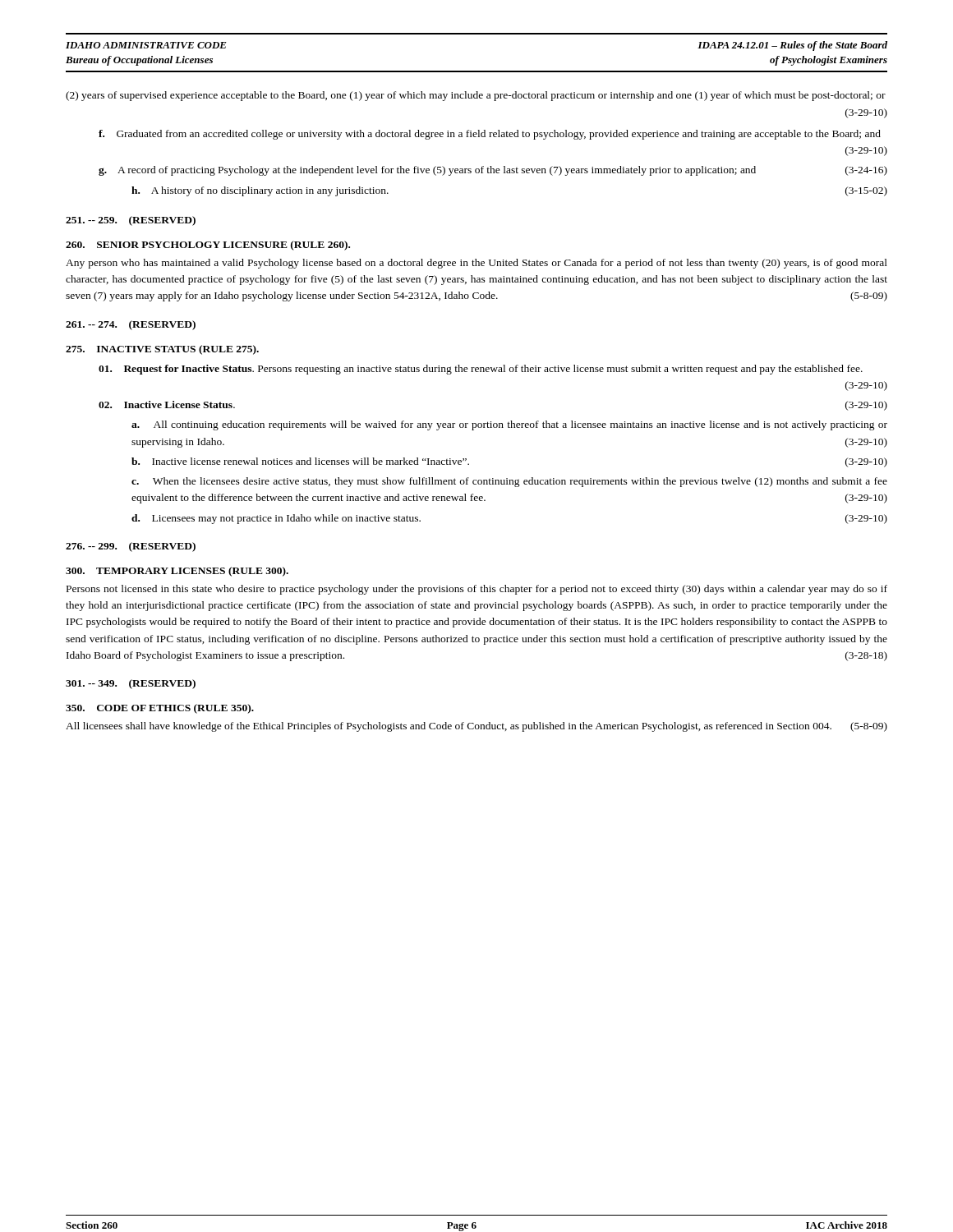The image size is (953, 1232).
Task: Navigate to the region starting "276. -- 299. (RESERVED)"
Action: pos(131,546)
